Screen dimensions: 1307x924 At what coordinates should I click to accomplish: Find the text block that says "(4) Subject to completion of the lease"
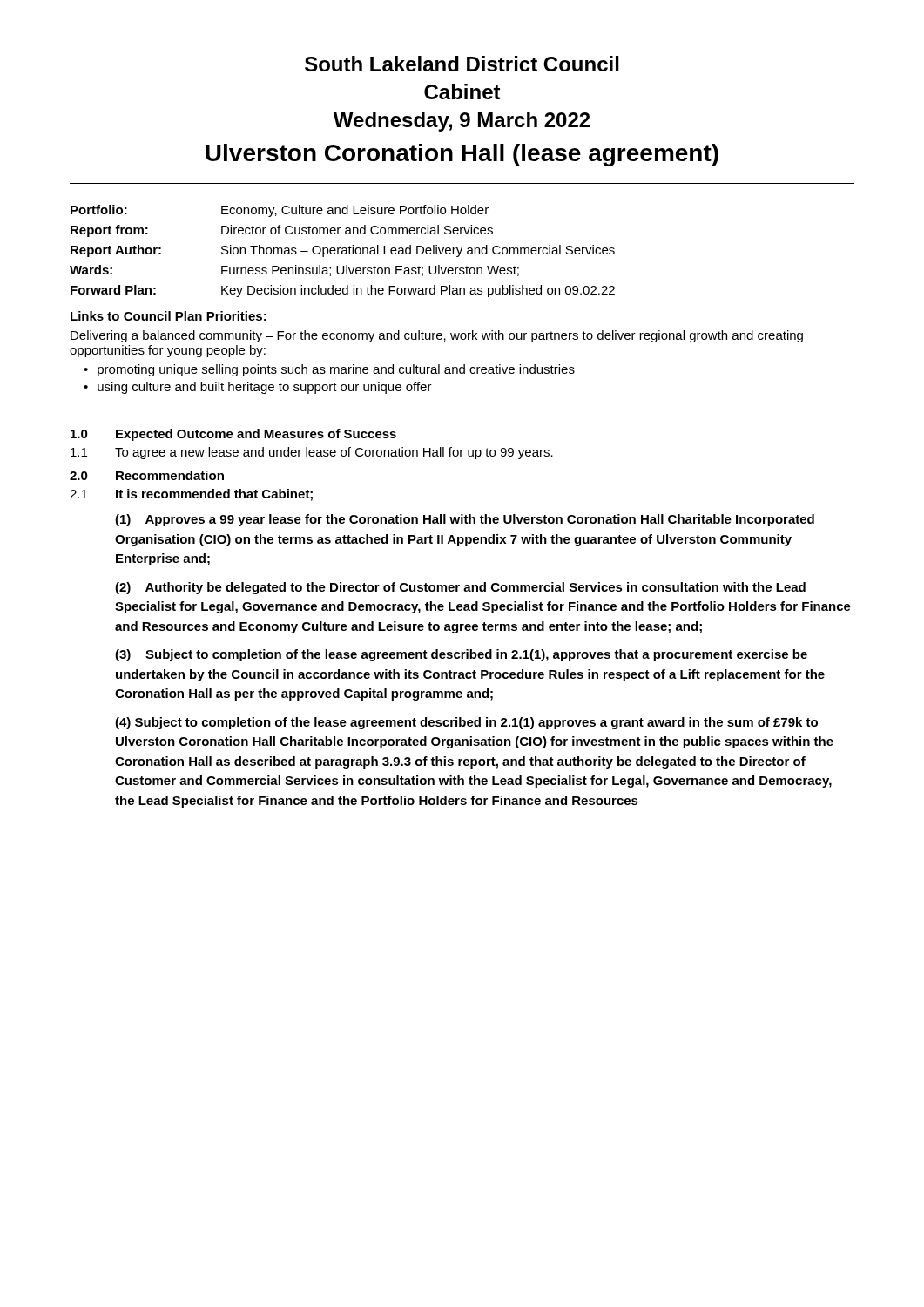coord(474,761)
